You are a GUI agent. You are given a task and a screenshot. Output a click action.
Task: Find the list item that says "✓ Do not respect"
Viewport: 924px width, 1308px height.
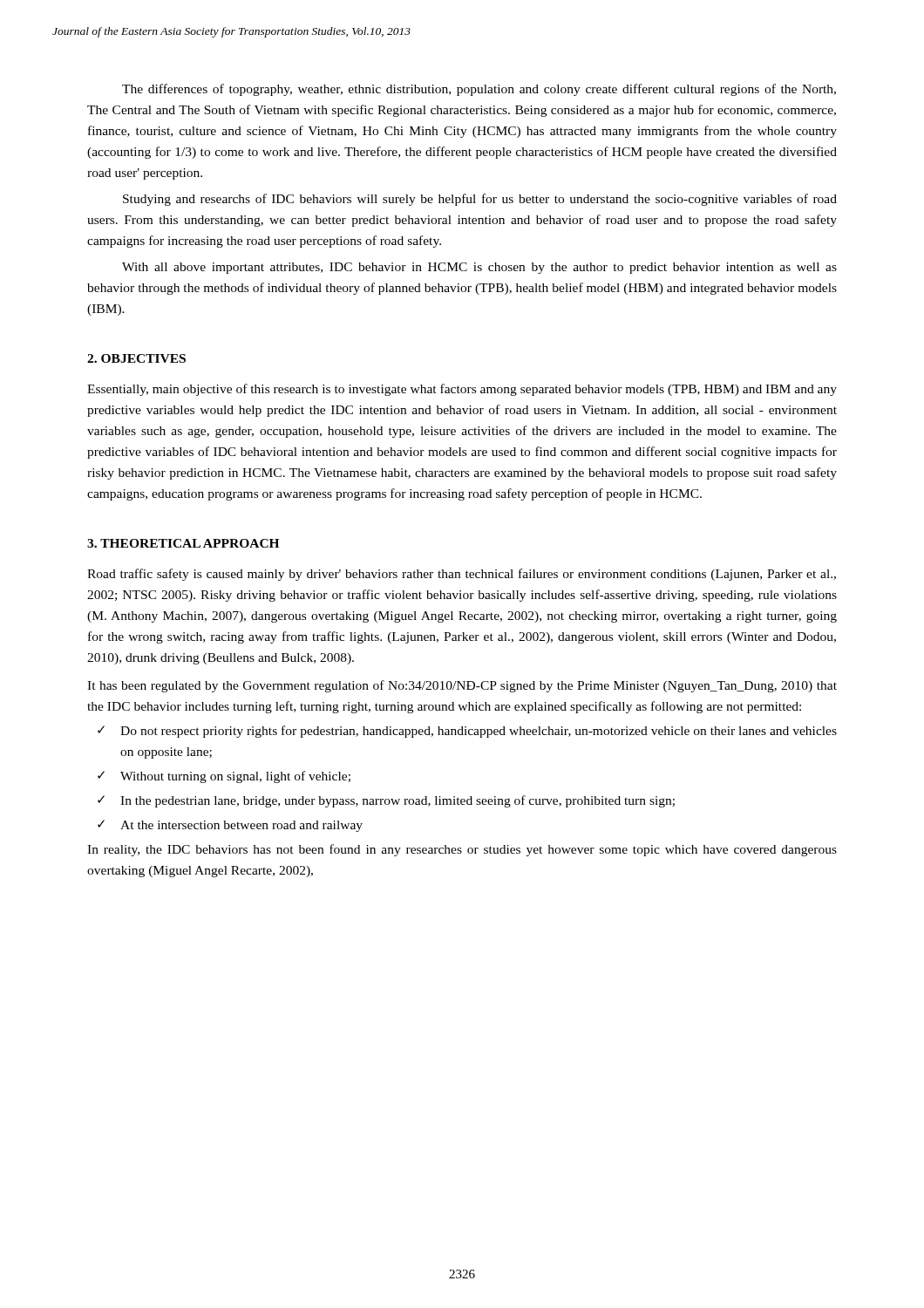point(466,742)
